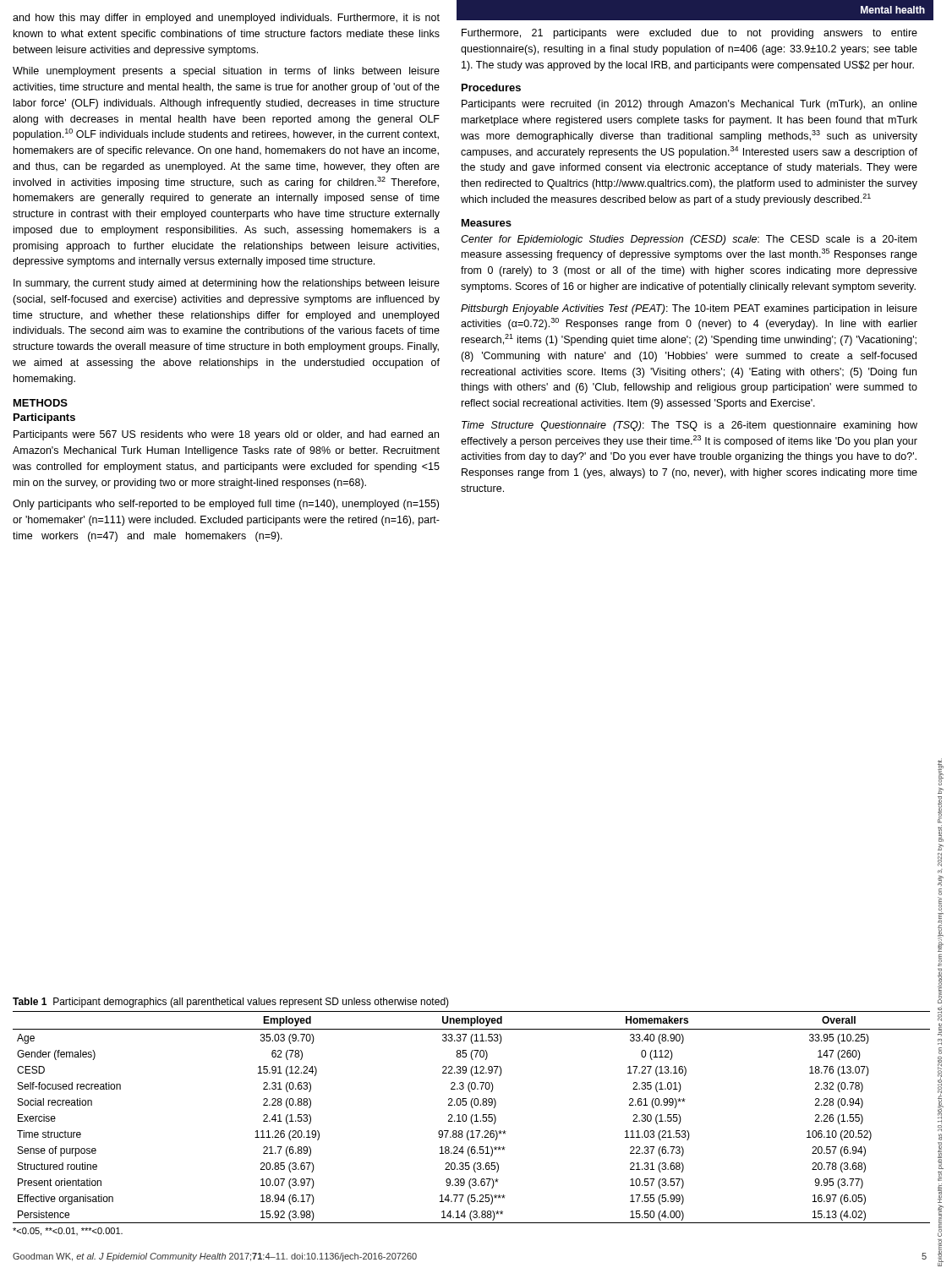Image resolution: width=952 pixels, height=1268 pixels.
Task: Click on the text block that says "Participants were recruited (in 2012)"
Action: pos(689,152)
